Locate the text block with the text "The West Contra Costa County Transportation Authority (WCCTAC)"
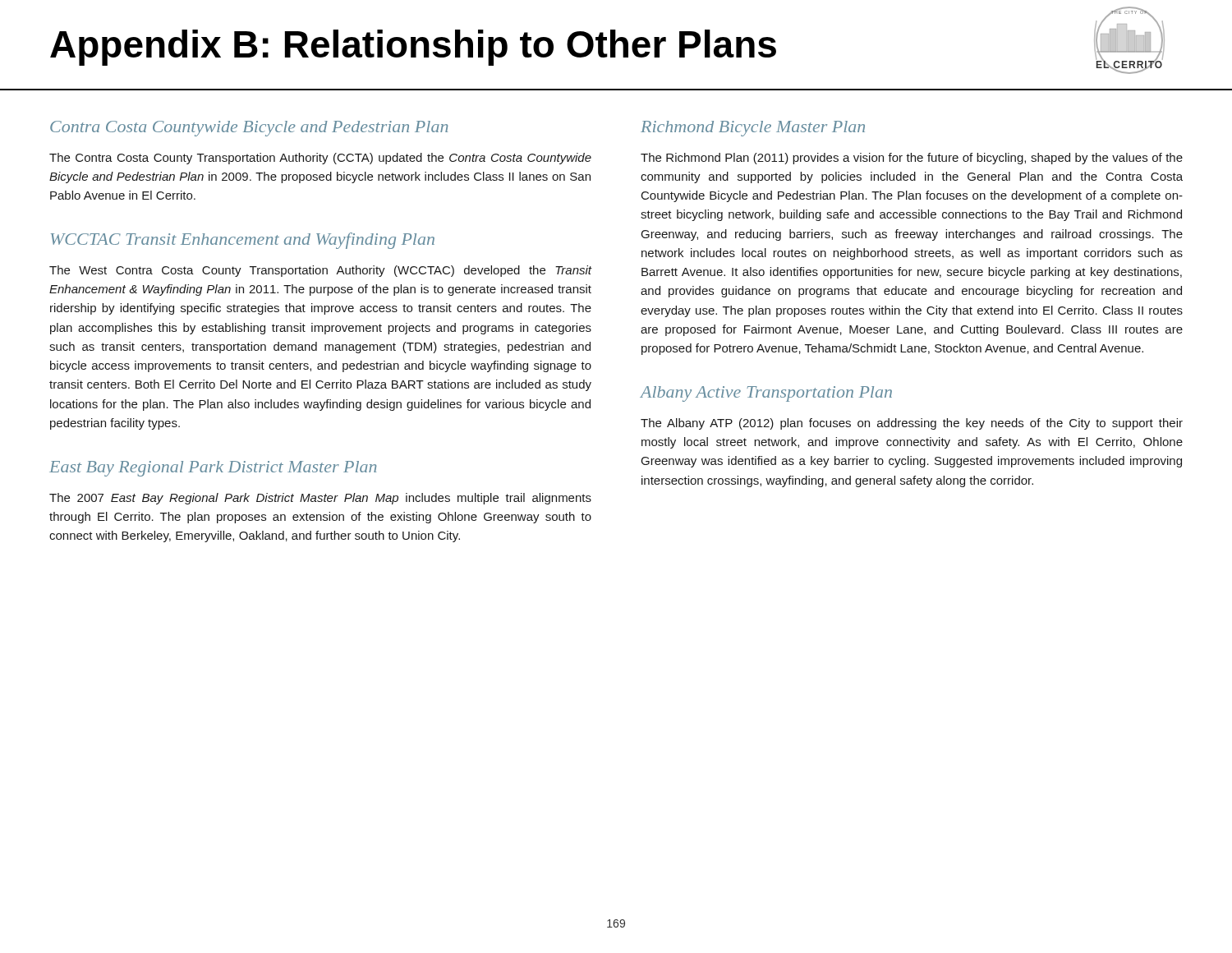Image resolution: width=1232 pixels, height=953 pixels. point(320,346)
